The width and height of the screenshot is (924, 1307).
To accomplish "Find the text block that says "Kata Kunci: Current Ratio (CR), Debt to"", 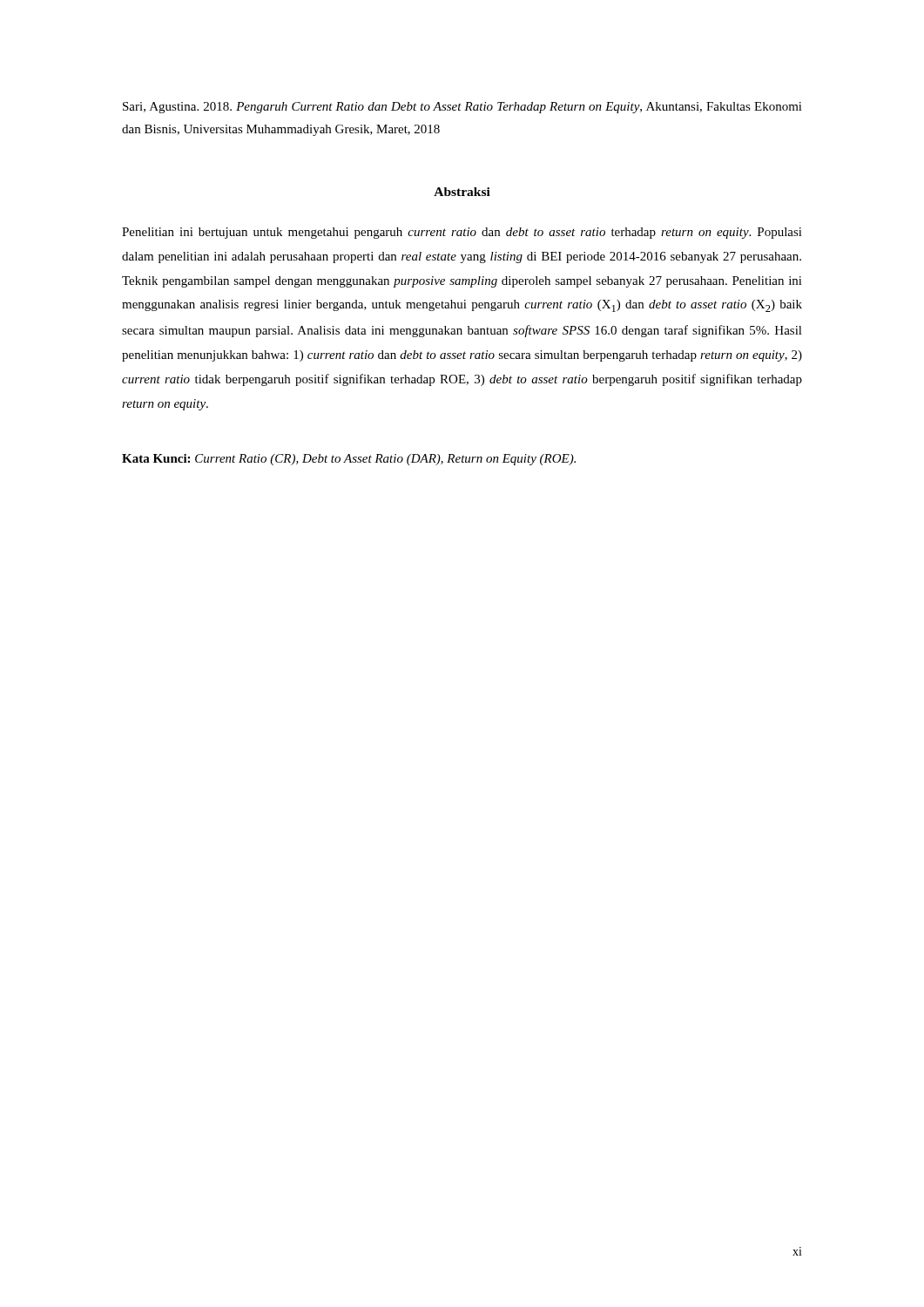I will click(x=349, y=459).
